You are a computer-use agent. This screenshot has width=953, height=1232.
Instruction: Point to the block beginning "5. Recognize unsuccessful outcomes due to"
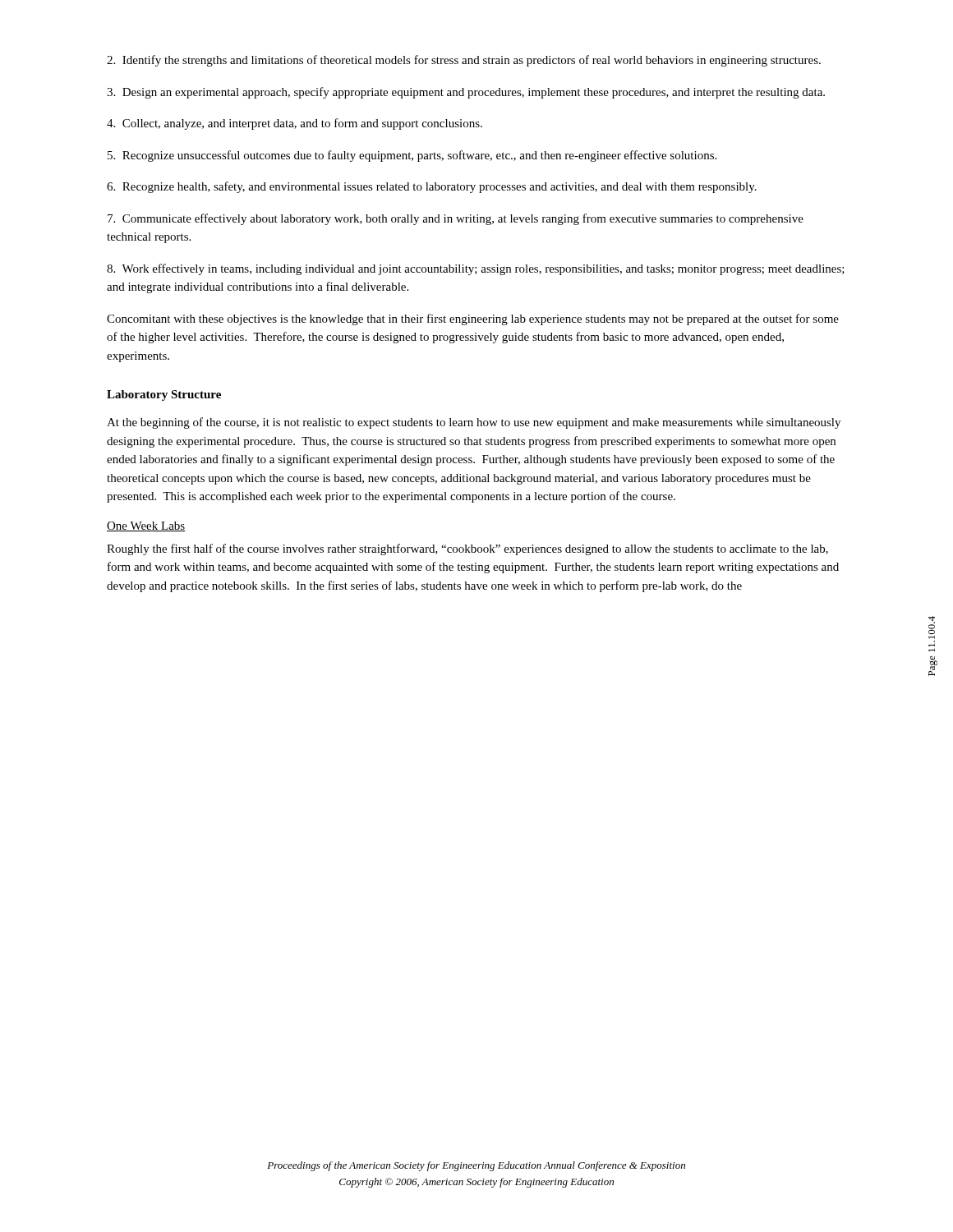coord(412,155)
